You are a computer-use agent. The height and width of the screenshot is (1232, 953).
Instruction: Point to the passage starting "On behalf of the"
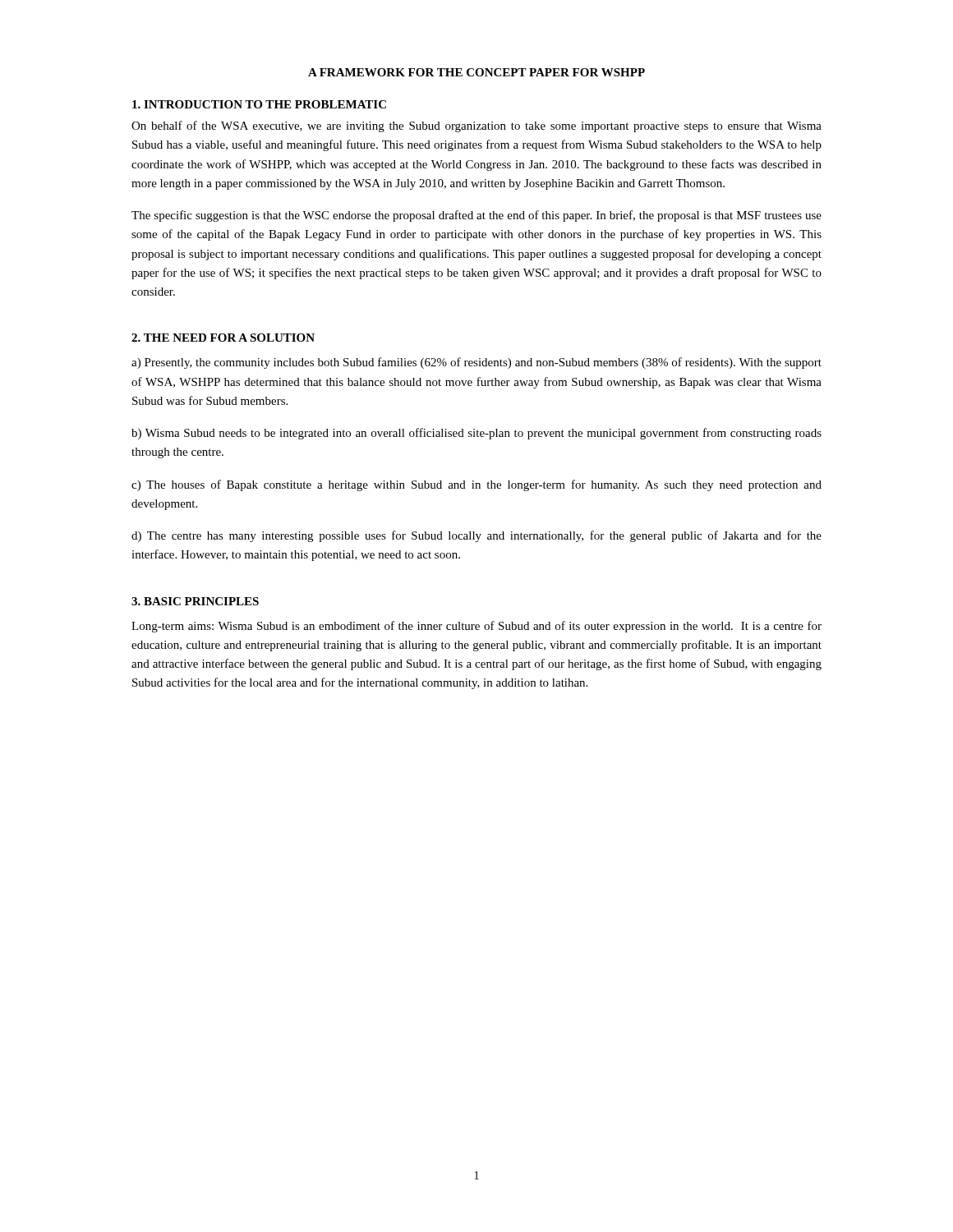point(476,154)
